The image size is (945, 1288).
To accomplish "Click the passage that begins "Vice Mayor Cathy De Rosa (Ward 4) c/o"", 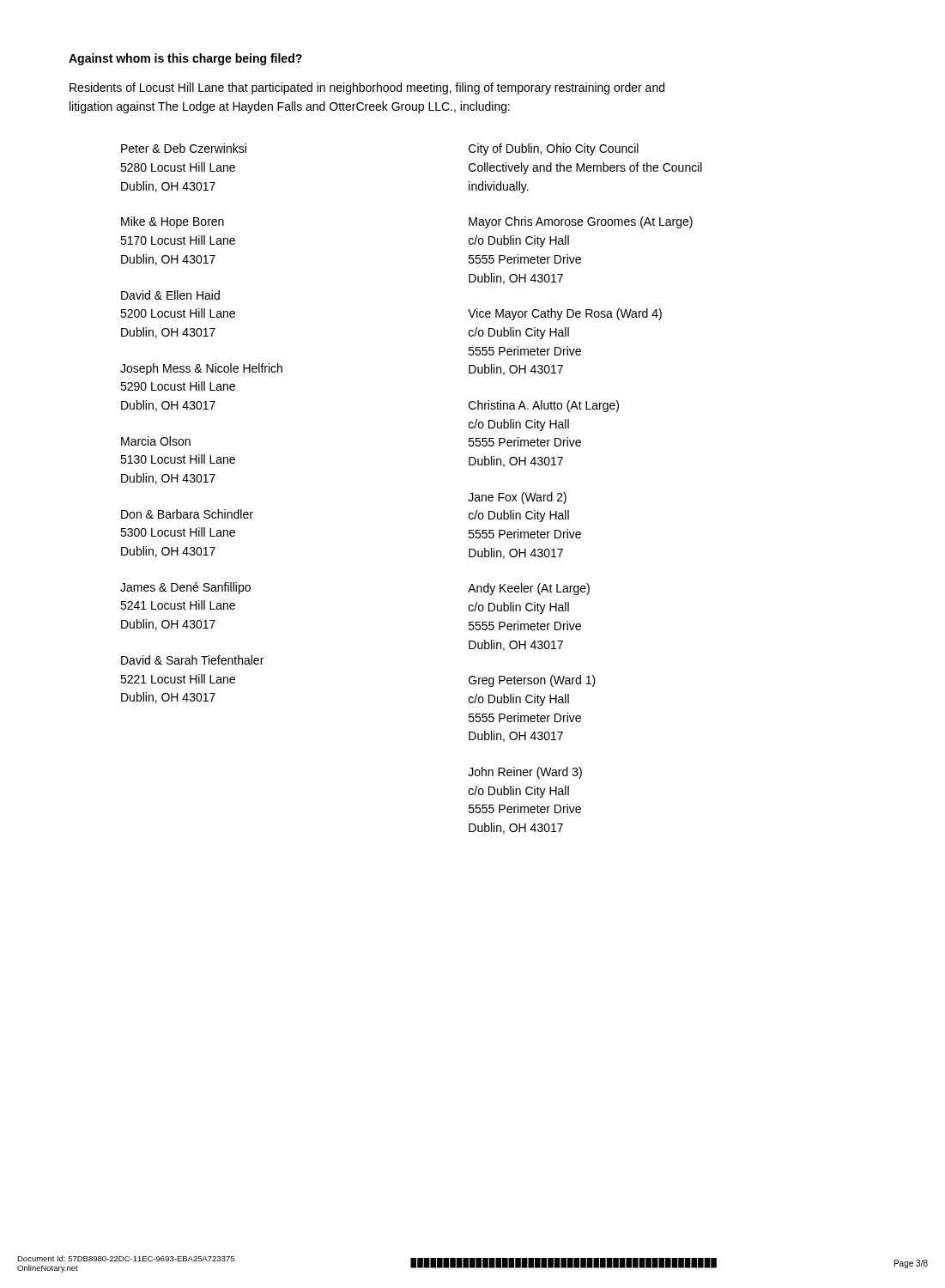I will pos(565,342).
